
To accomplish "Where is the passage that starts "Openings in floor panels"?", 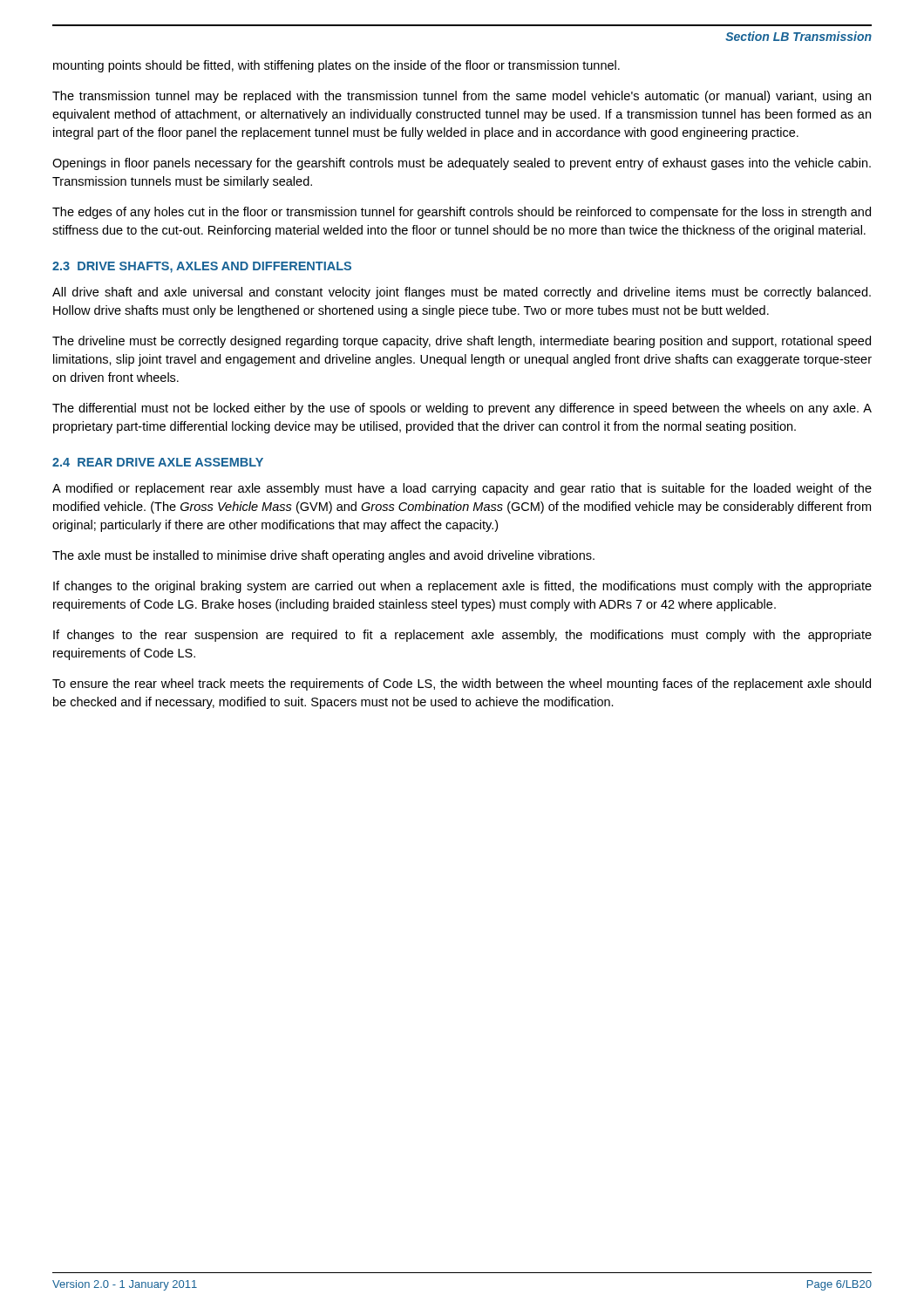I will [x=462, y=173].
